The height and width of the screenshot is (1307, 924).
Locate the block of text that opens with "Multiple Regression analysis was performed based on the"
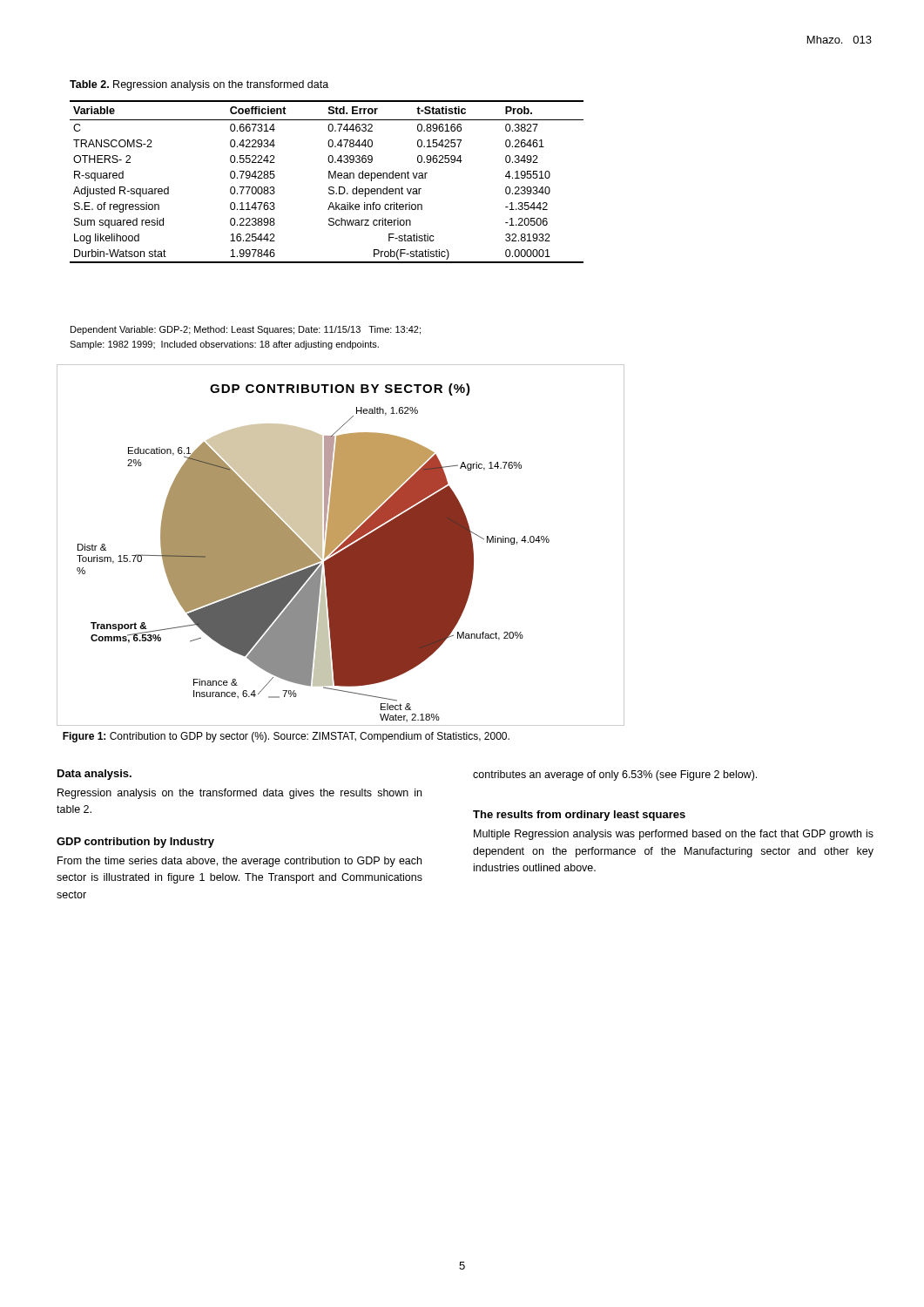pyautogui.click(x=673, y=851)
